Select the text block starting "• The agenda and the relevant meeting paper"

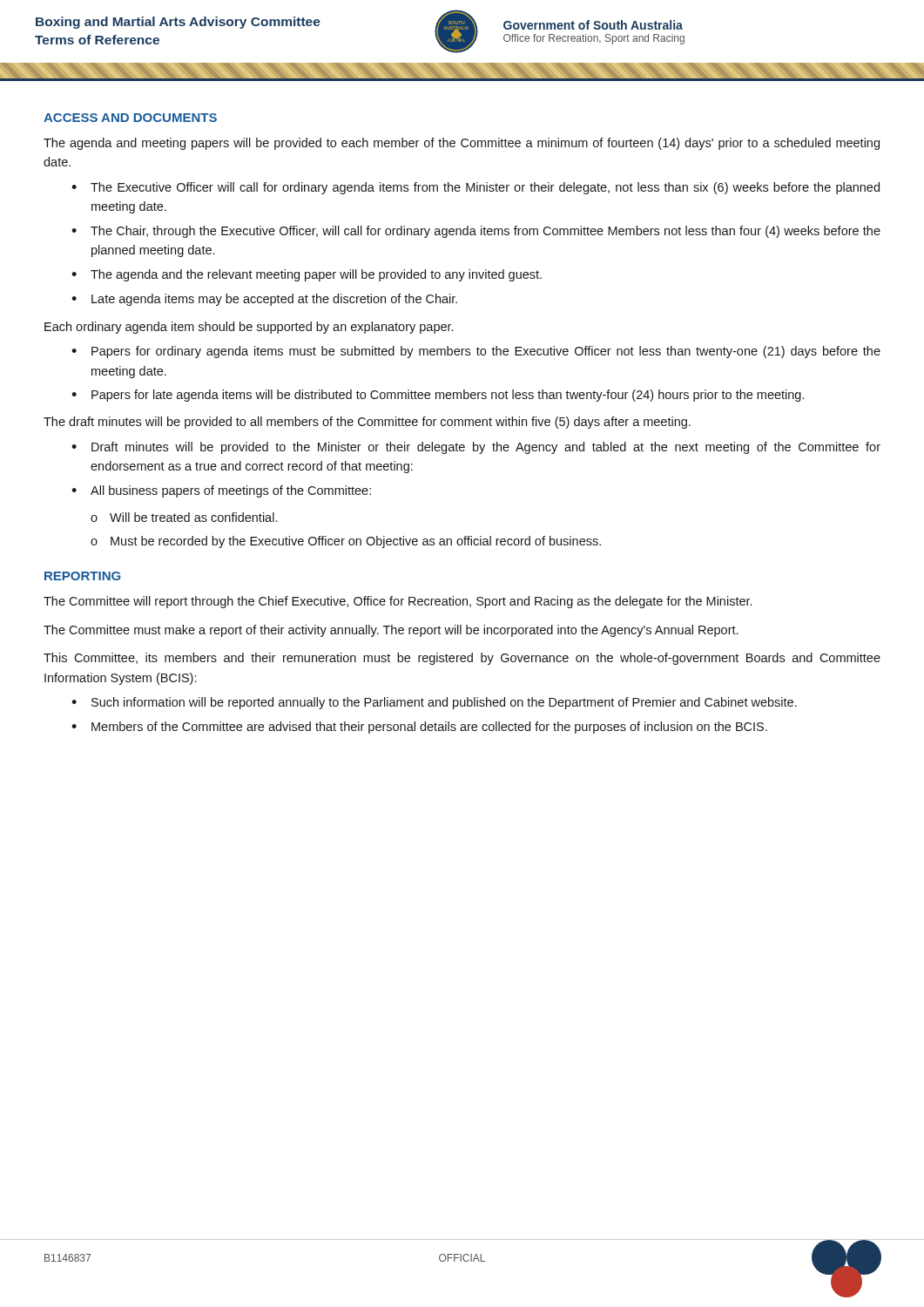click(307, 275)
